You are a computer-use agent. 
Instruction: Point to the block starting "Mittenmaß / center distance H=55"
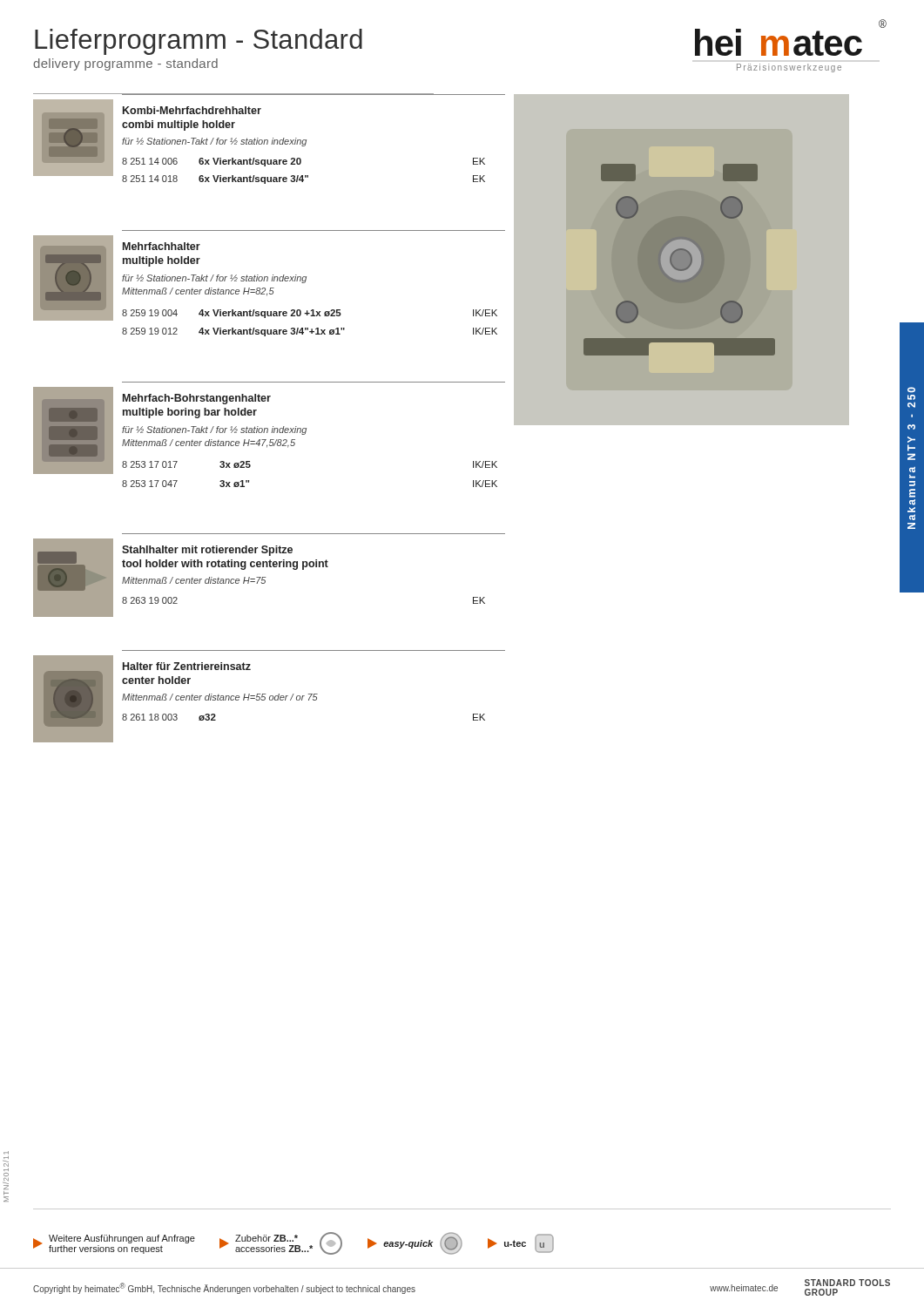click(x=220, y=697)
